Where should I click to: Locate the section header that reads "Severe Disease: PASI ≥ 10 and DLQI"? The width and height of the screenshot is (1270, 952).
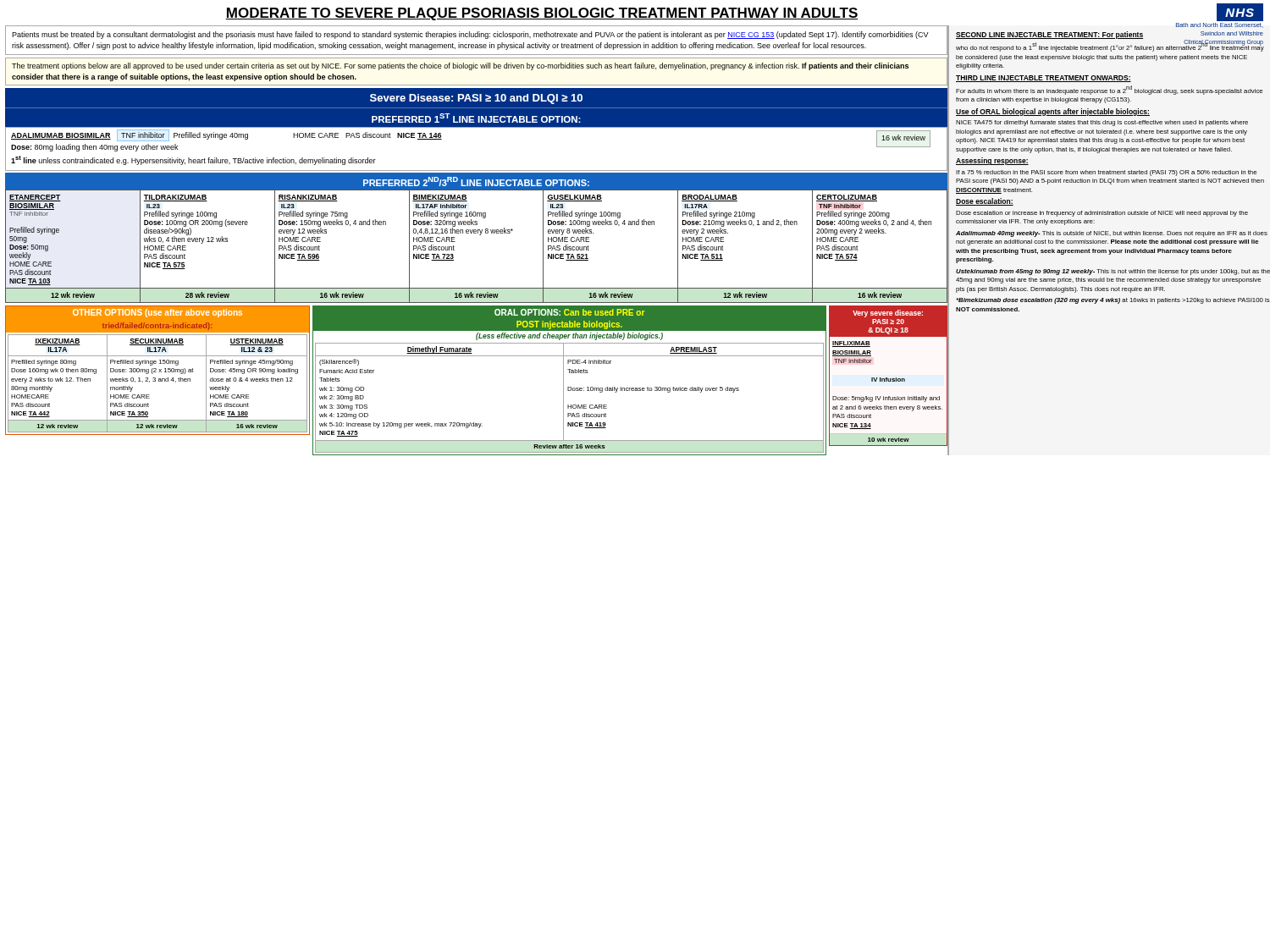(x=476, y=98)
